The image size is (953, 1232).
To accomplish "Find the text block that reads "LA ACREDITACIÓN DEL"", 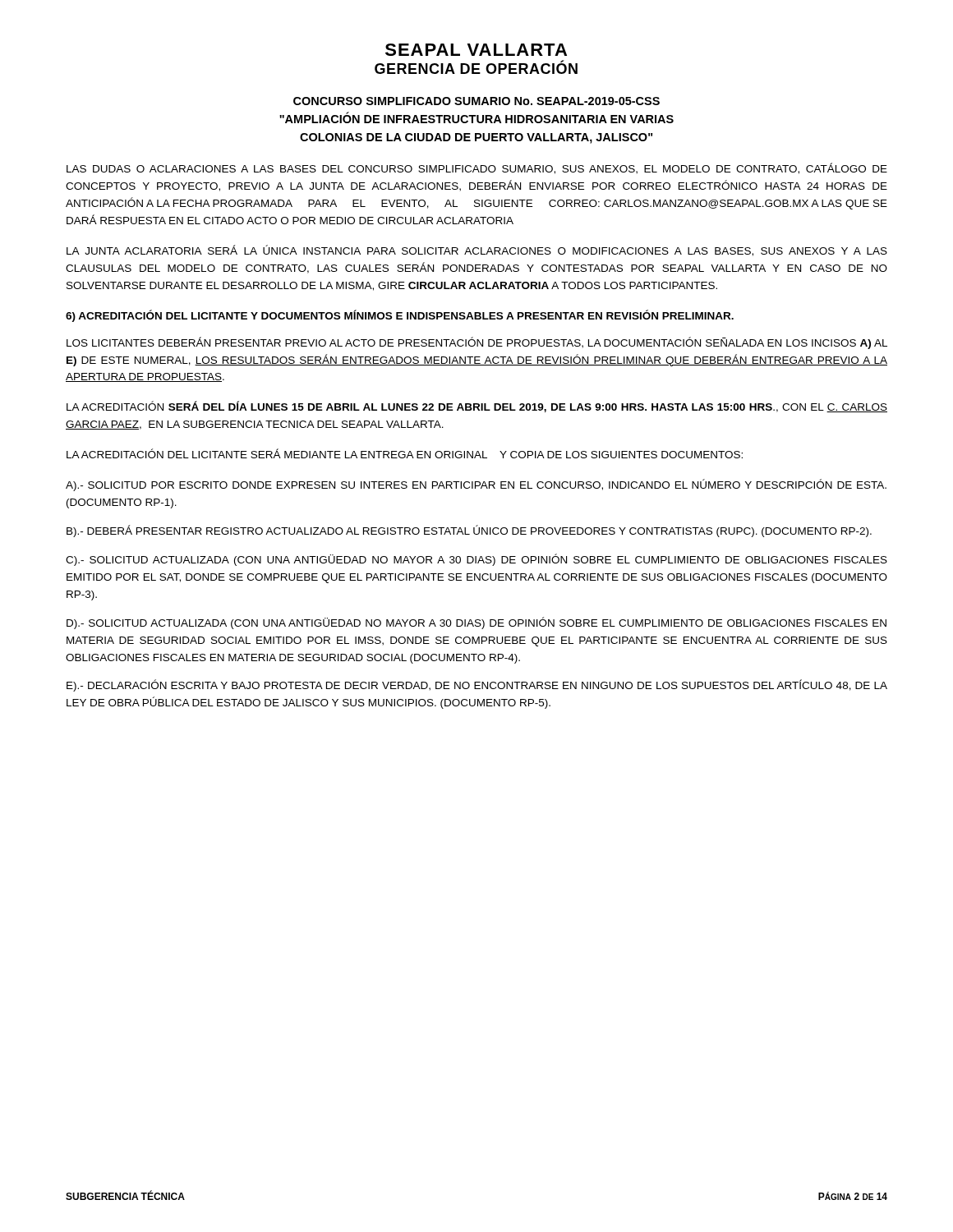I will point(405,455).
